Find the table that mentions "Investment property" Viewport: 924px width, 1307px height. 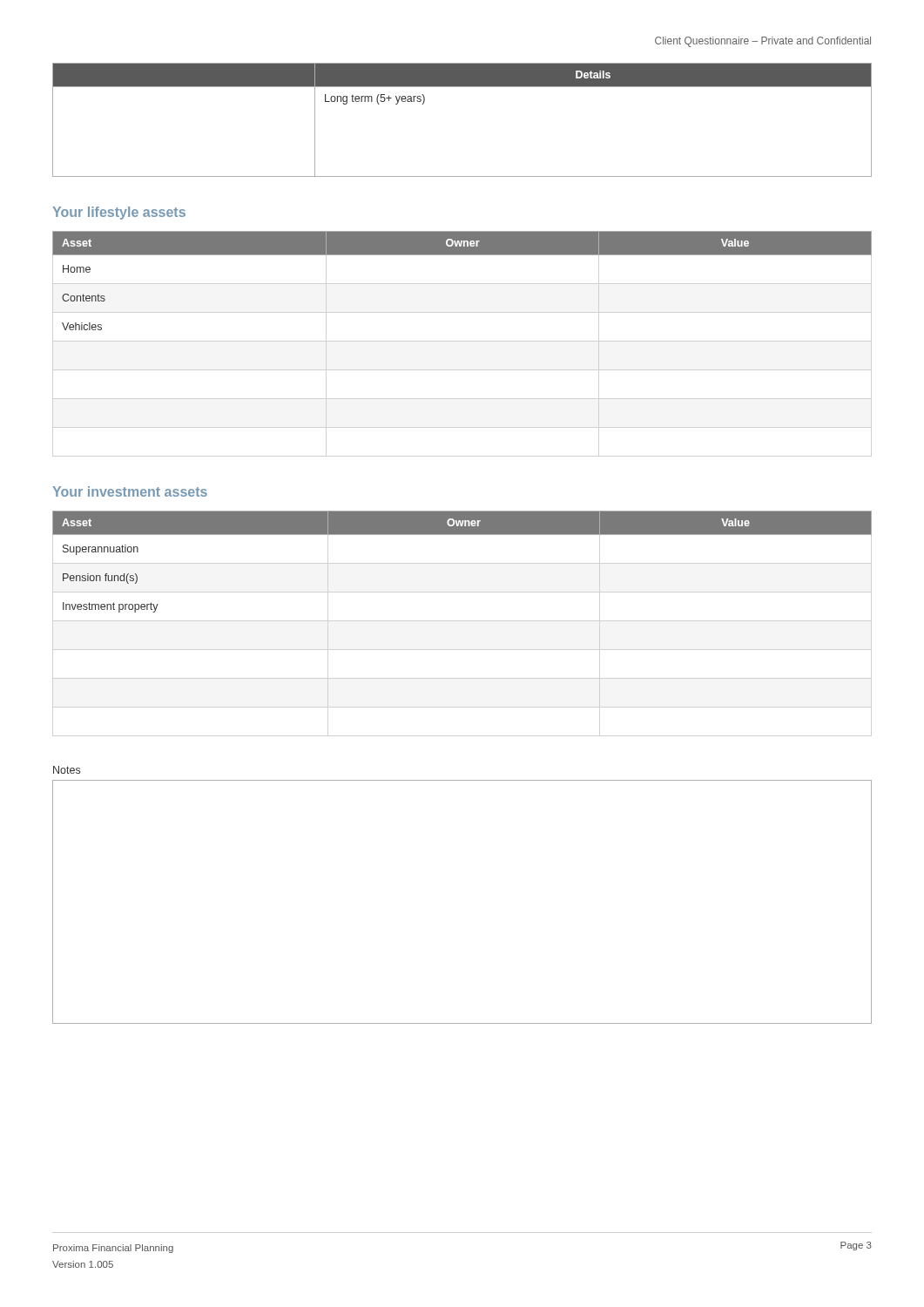[x=462, y=623]
